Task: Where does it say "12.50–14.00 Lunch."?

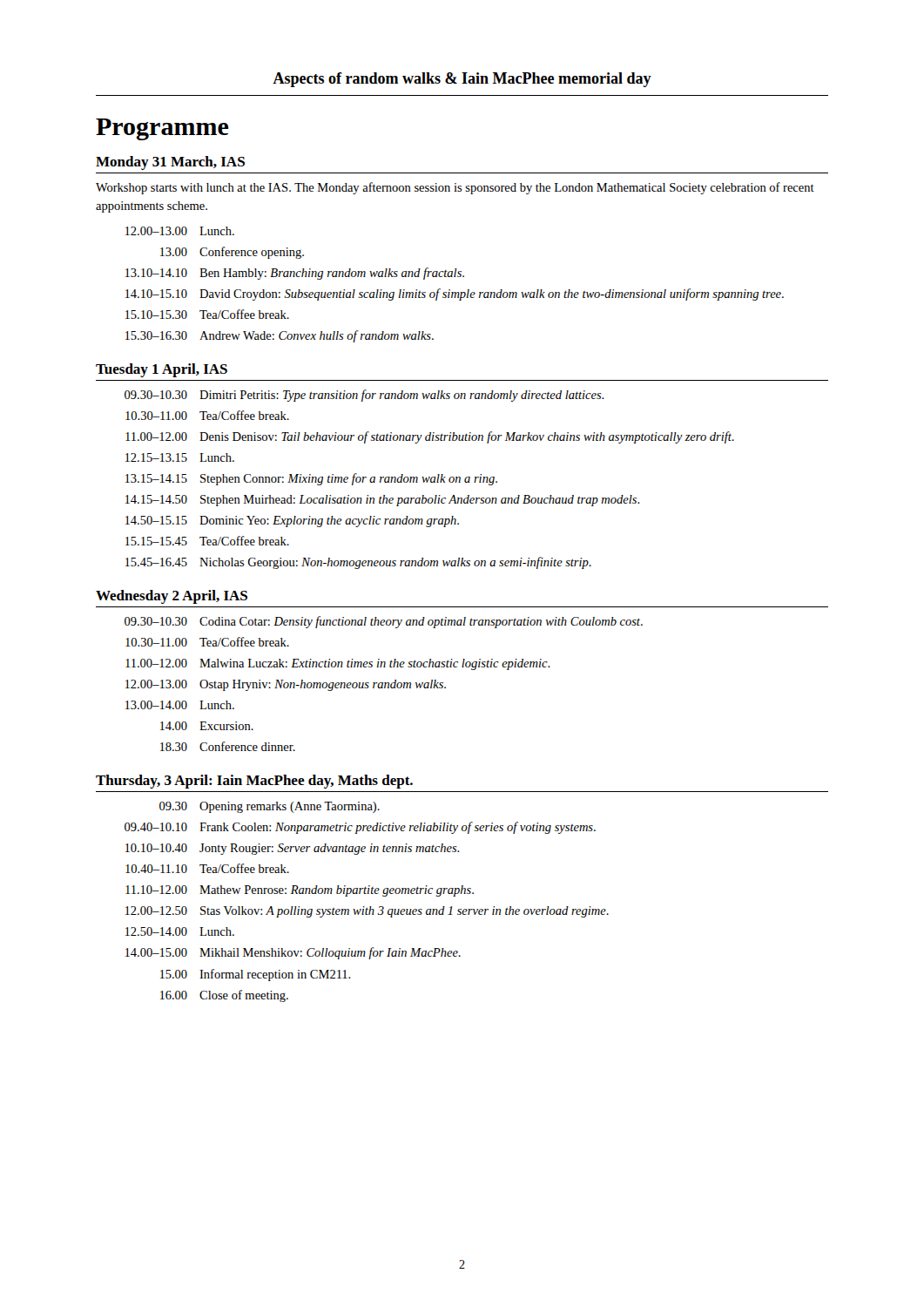Action: point(180,931)
